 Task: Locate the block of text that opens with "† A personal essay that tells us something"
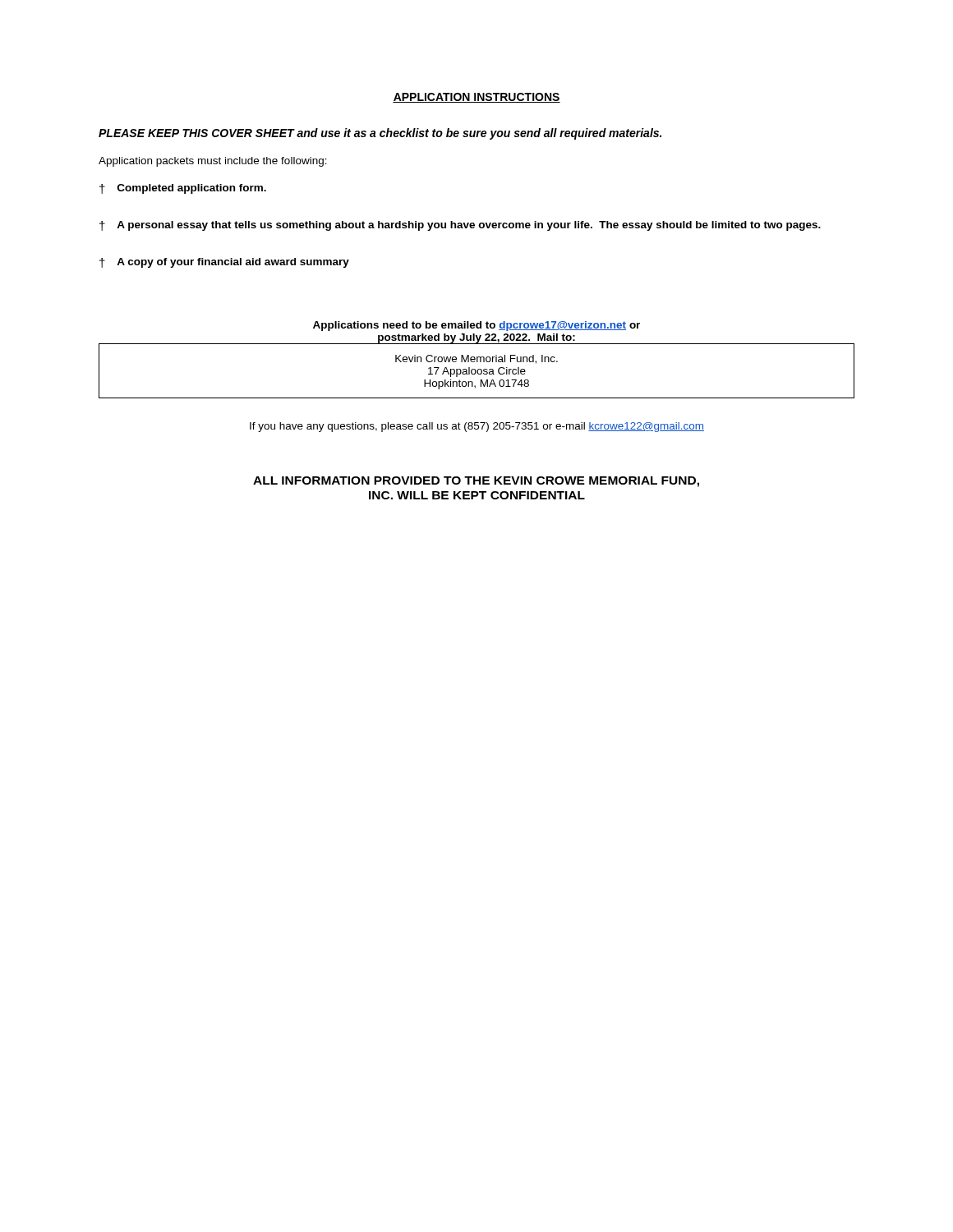click(x=460, y=225)
